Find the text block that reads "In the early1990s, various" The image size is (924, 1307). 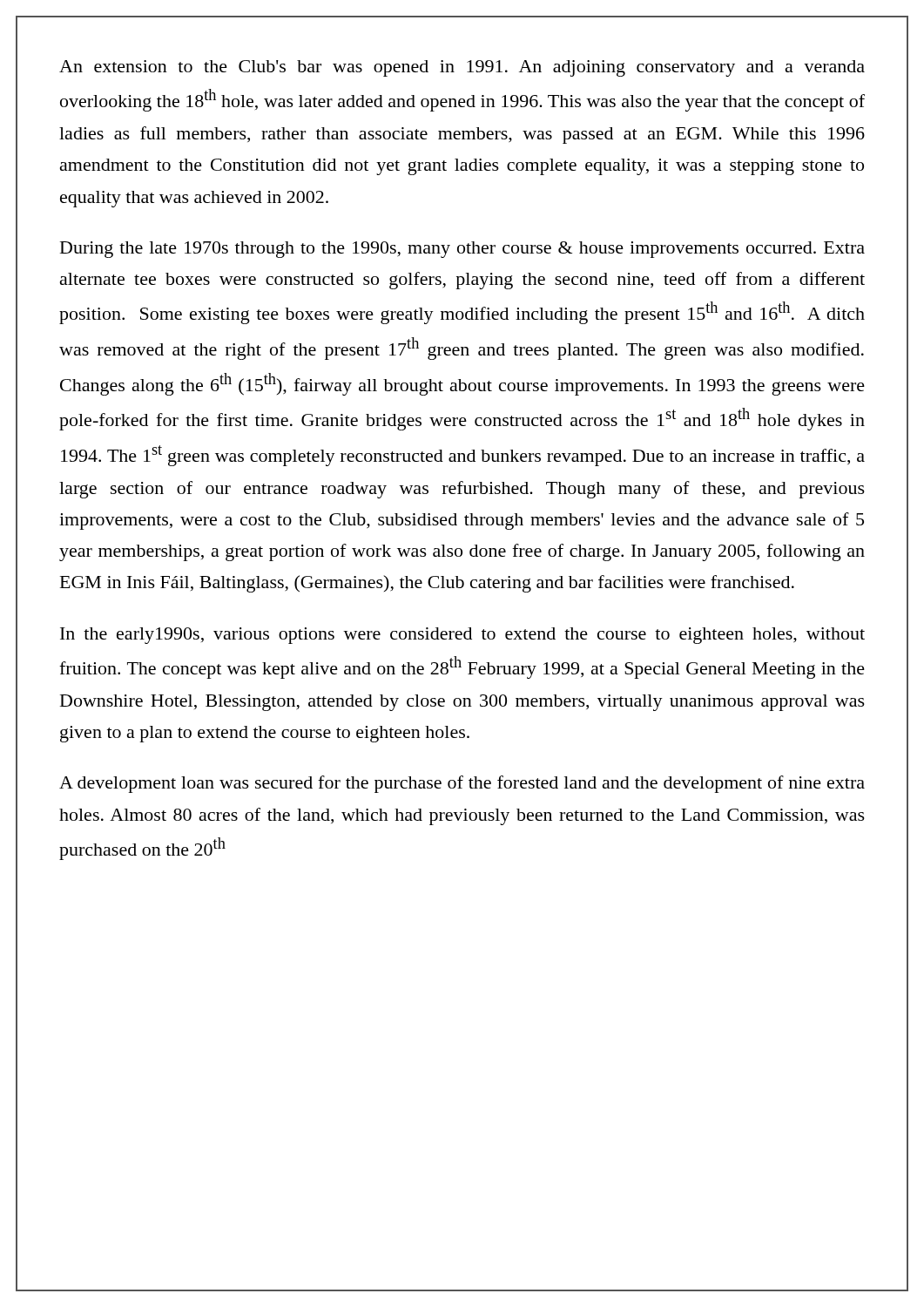tap(462, 682)
